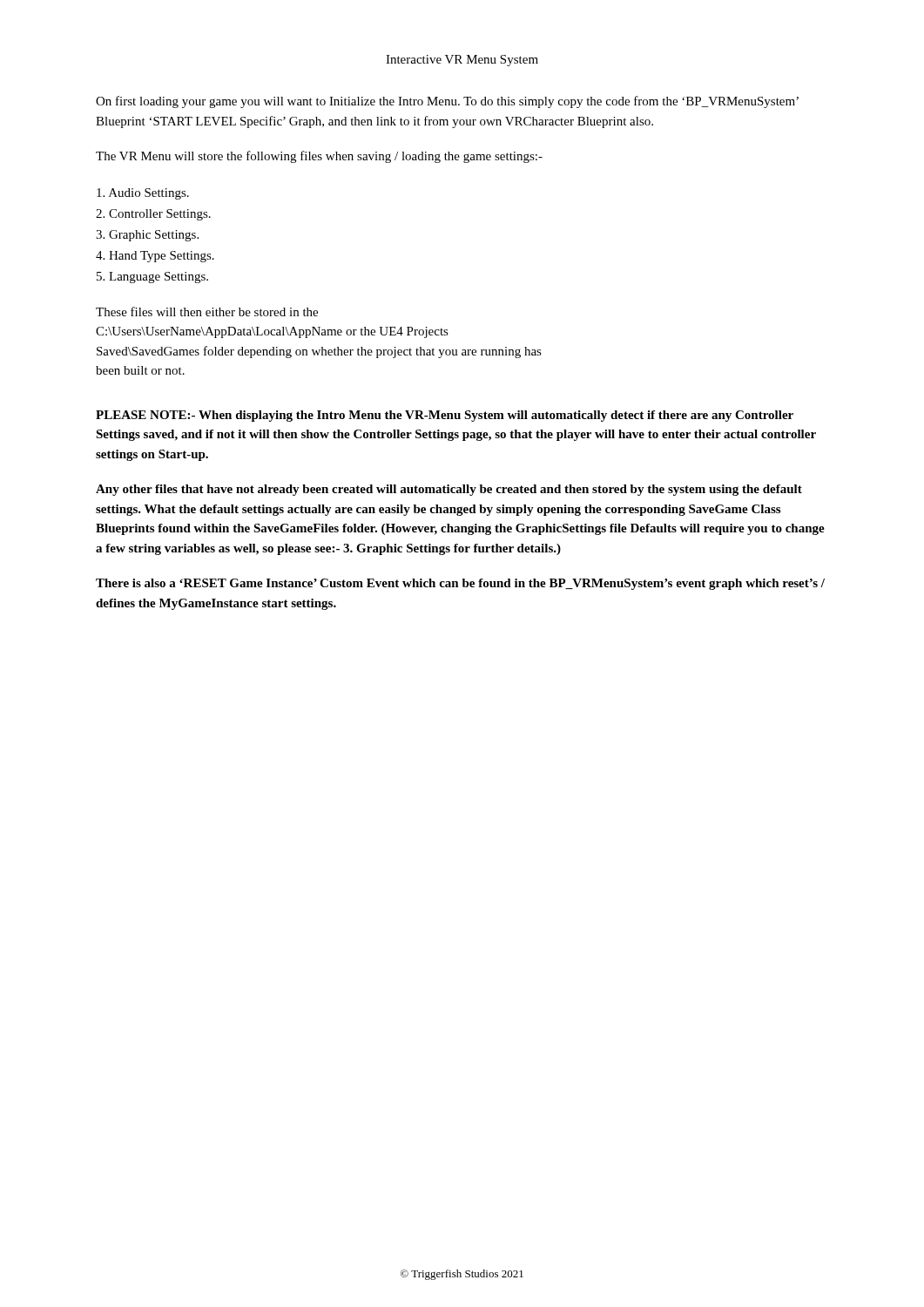Select the list item with the text "Audio Settings."
Viewport: 924px width, 1307px height.
143,192
